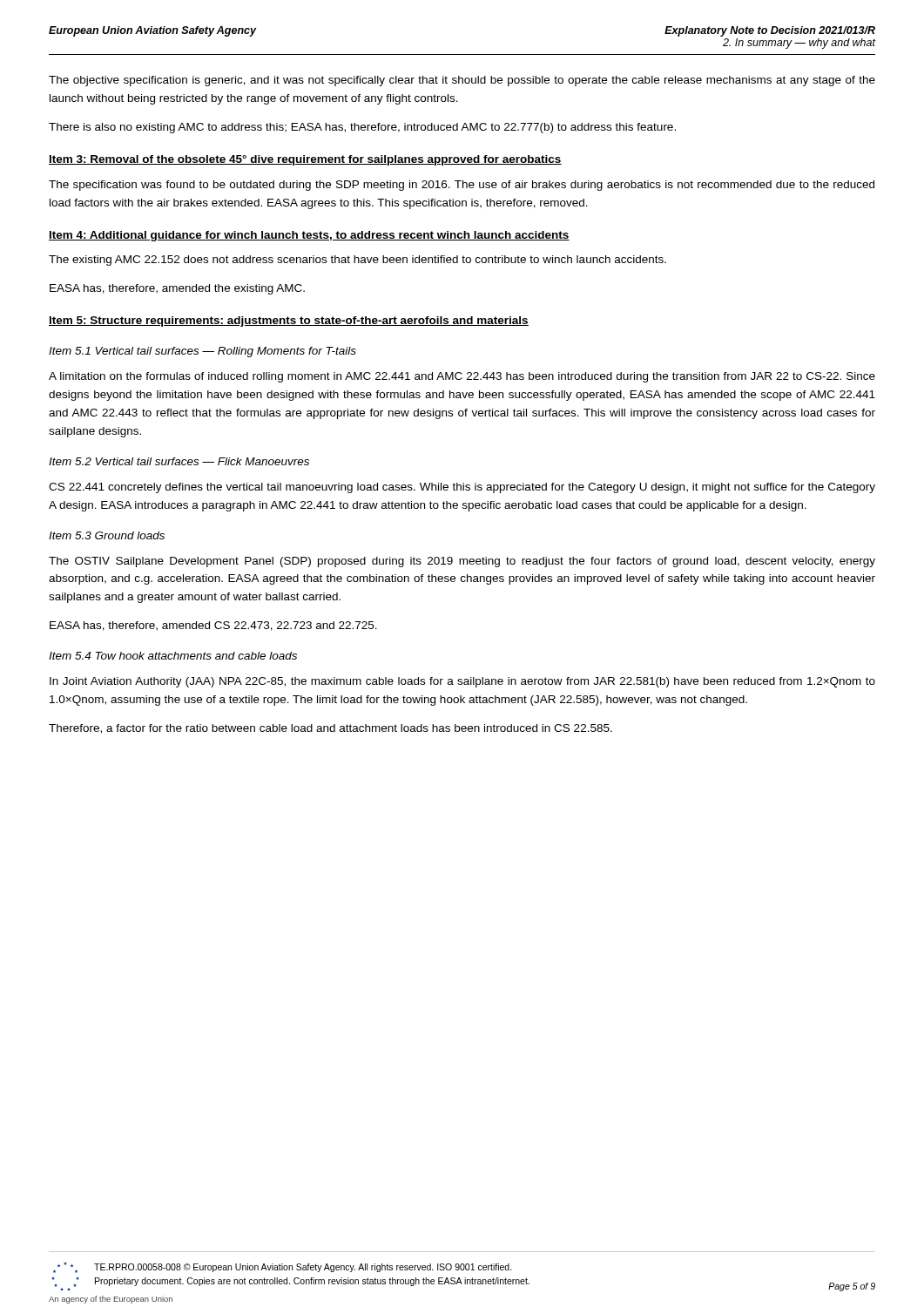
Task: Locate the text block that says "CS 22.441 concretely defines the vertical tail manoeuvring"
Action: 462,496
